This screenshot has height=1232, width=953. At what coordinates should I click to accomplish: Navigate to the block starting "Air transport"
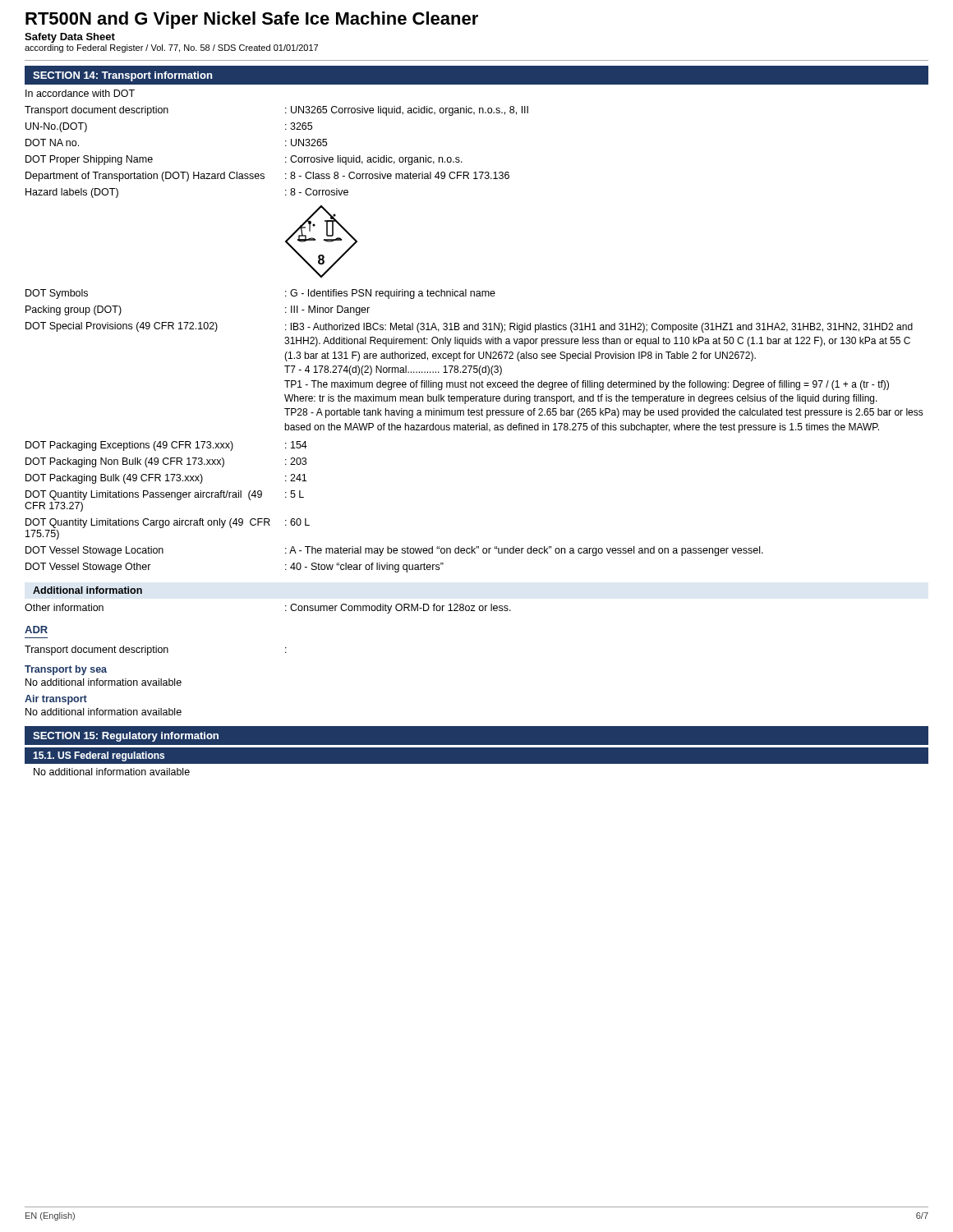(56, 699)
